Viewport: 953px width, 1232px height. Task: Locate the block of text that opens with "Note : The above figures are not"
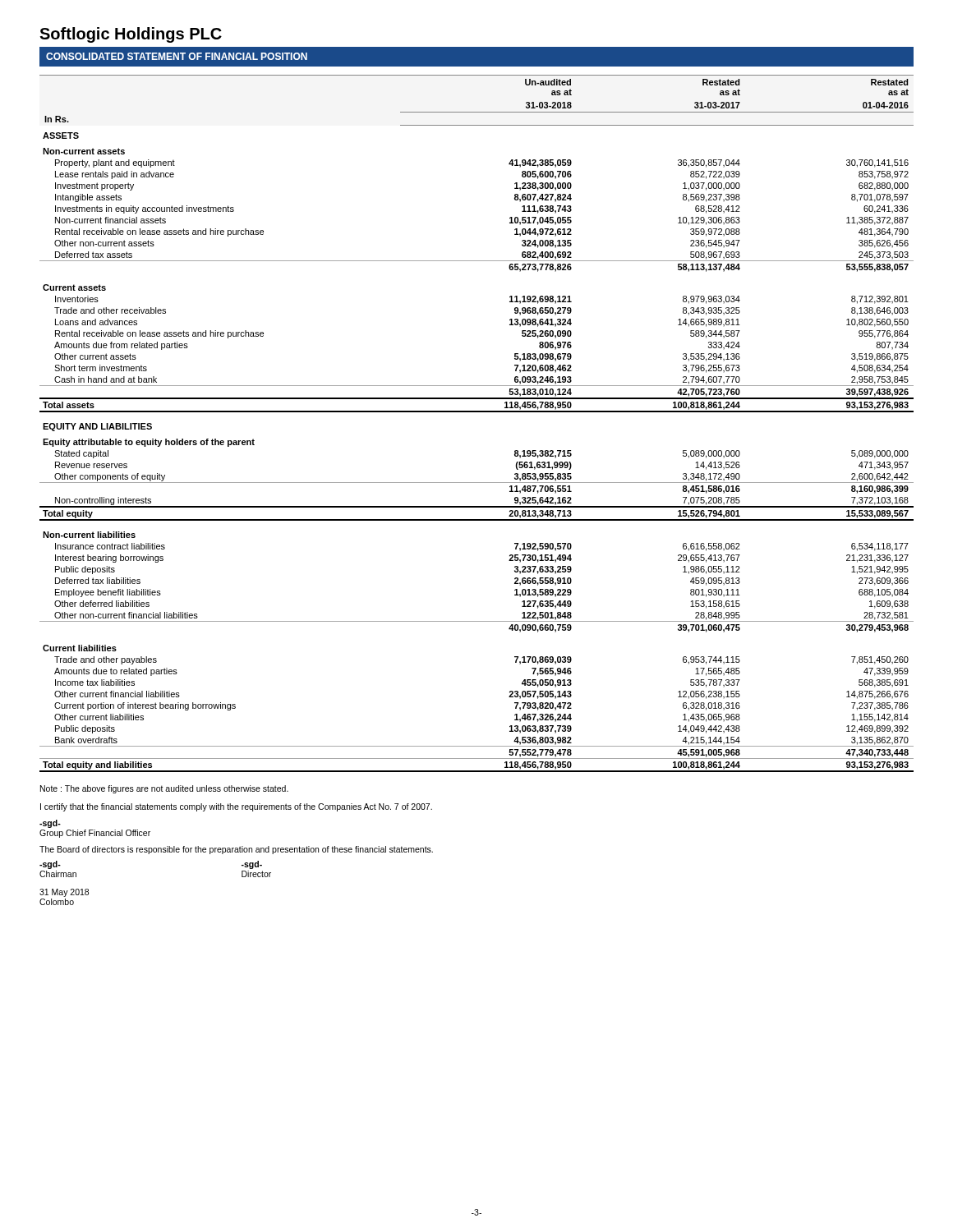point(164,788)
